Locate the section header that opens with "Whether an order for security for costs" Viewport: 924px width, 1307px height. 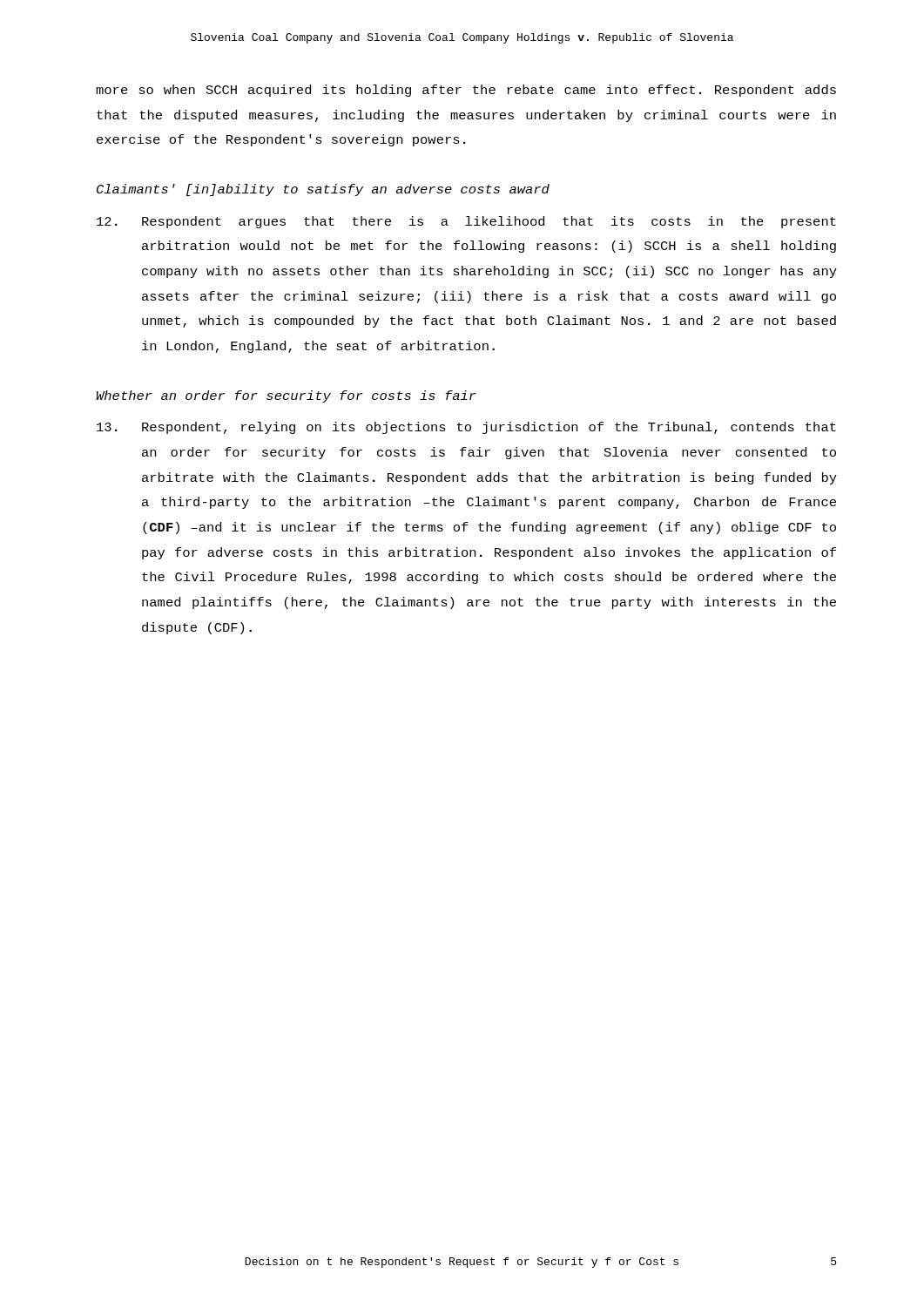[286, 396]
